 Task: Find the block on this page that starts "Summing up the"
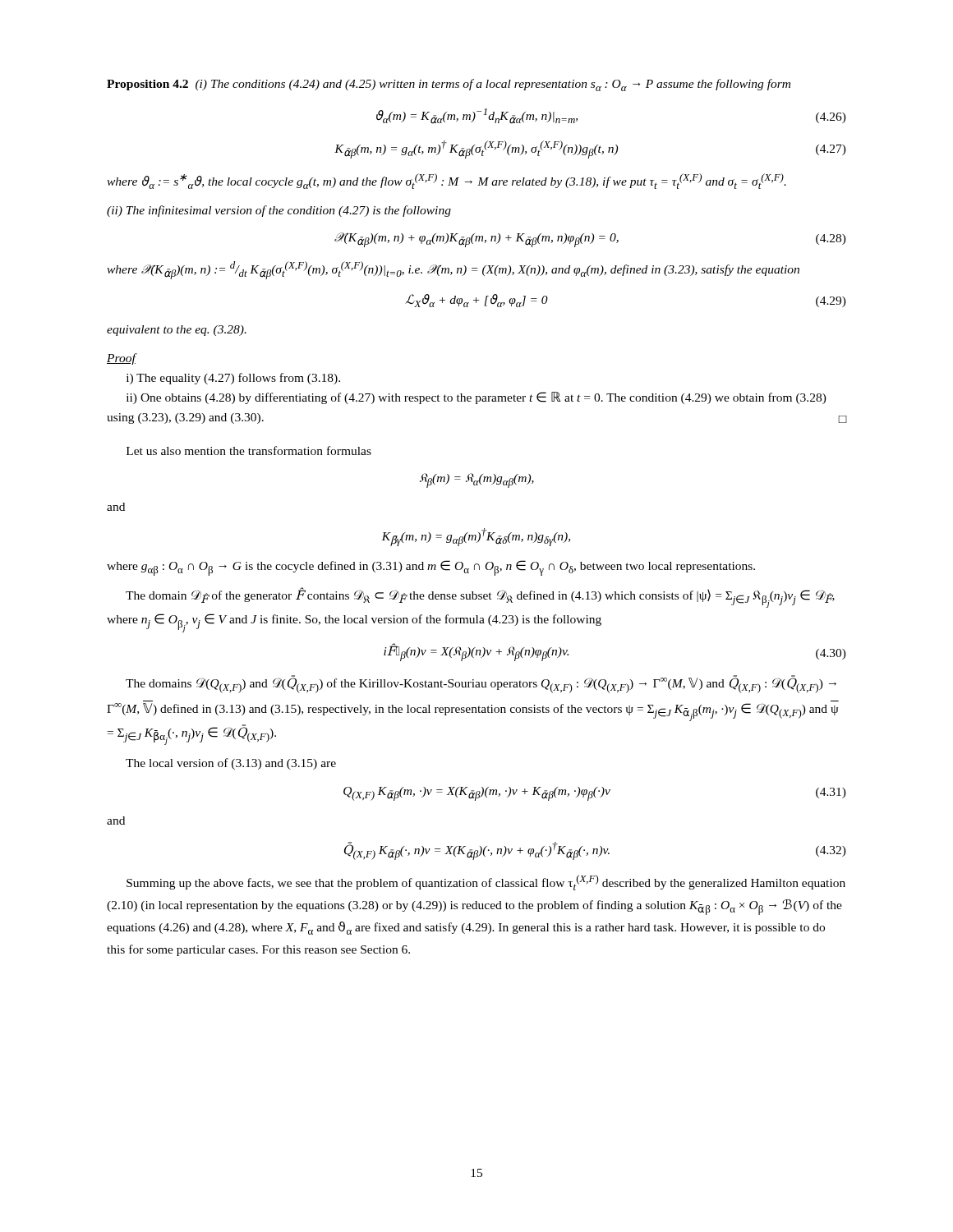coord(476,914)
